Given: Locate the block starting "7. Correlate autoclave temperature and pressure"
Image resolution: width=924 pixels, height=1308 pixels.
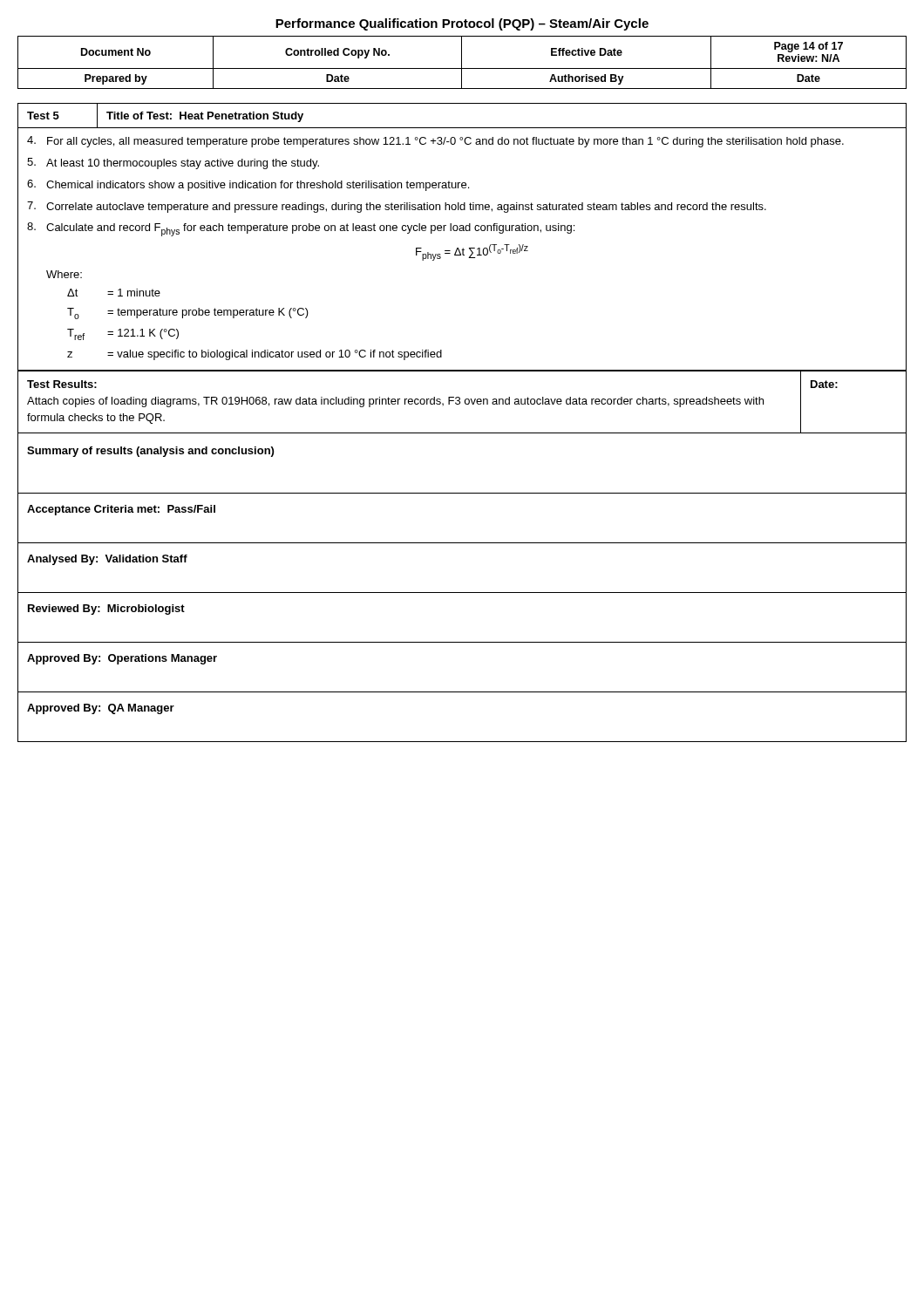Looking at the screenshot, I should pos(397,207).
